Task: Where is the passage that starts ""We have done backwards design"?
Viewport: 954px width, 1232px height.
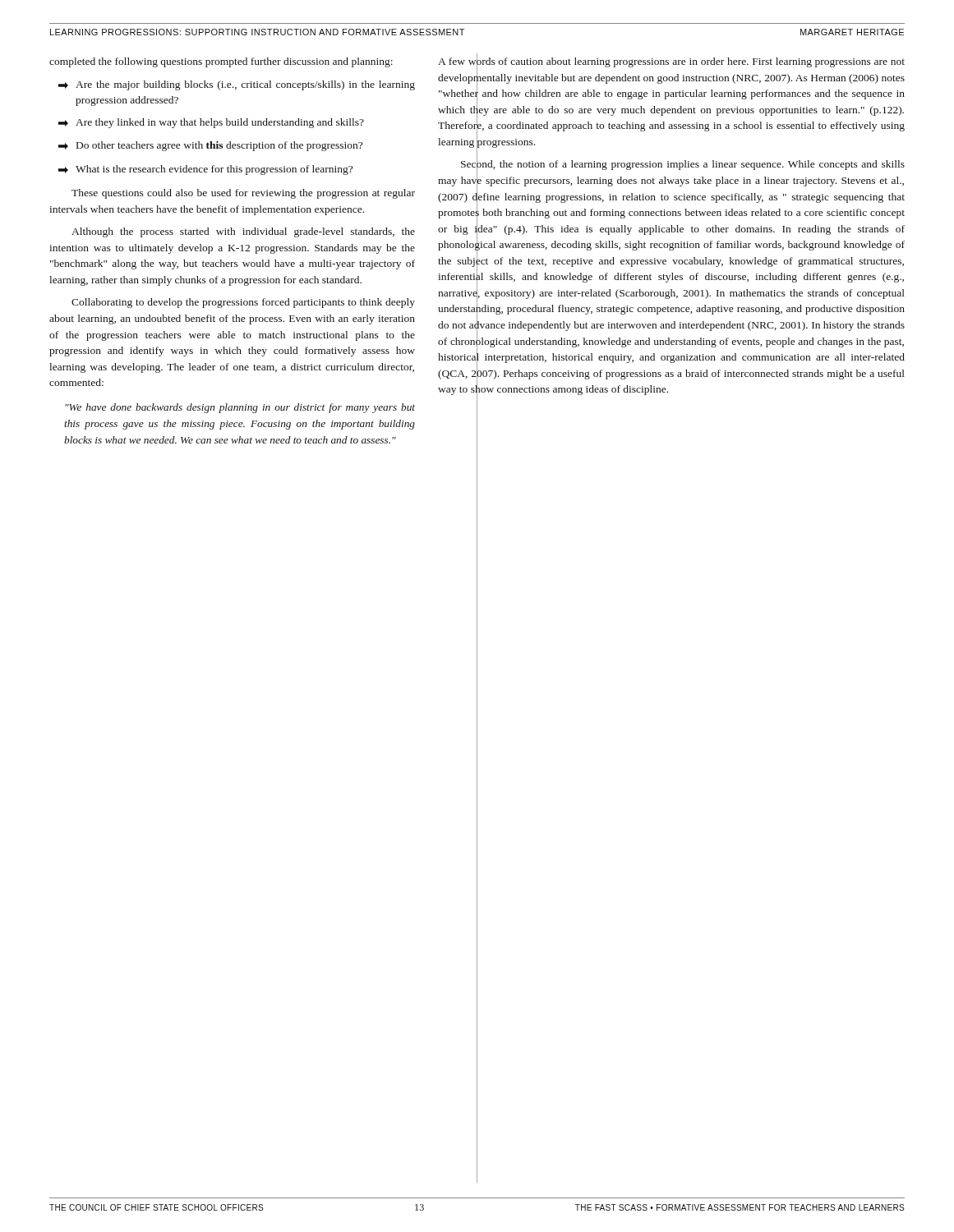Action: coord(240,424)
